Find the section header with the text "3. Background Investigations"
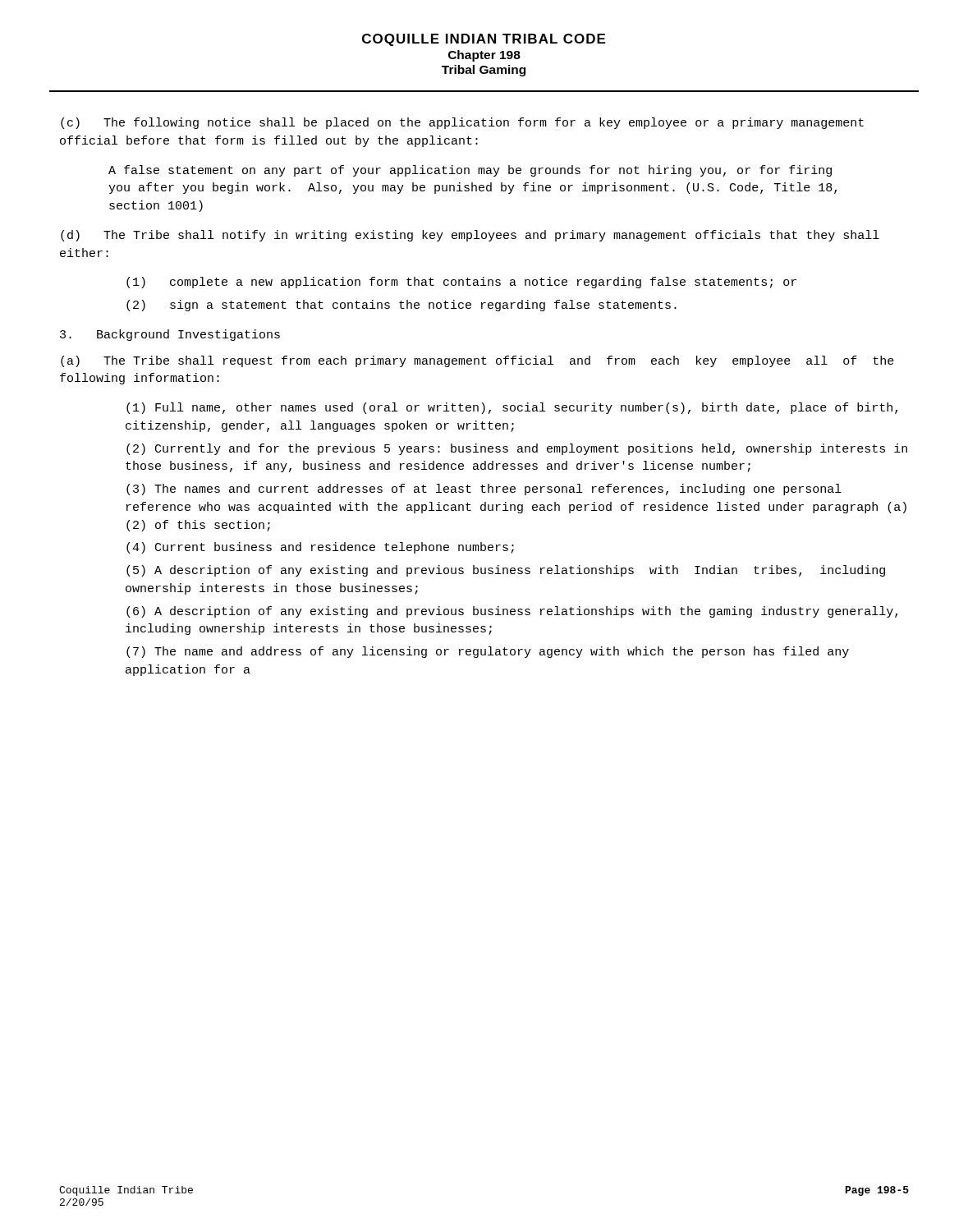Viewport: 968px width, 1232px height. [170, 335]
